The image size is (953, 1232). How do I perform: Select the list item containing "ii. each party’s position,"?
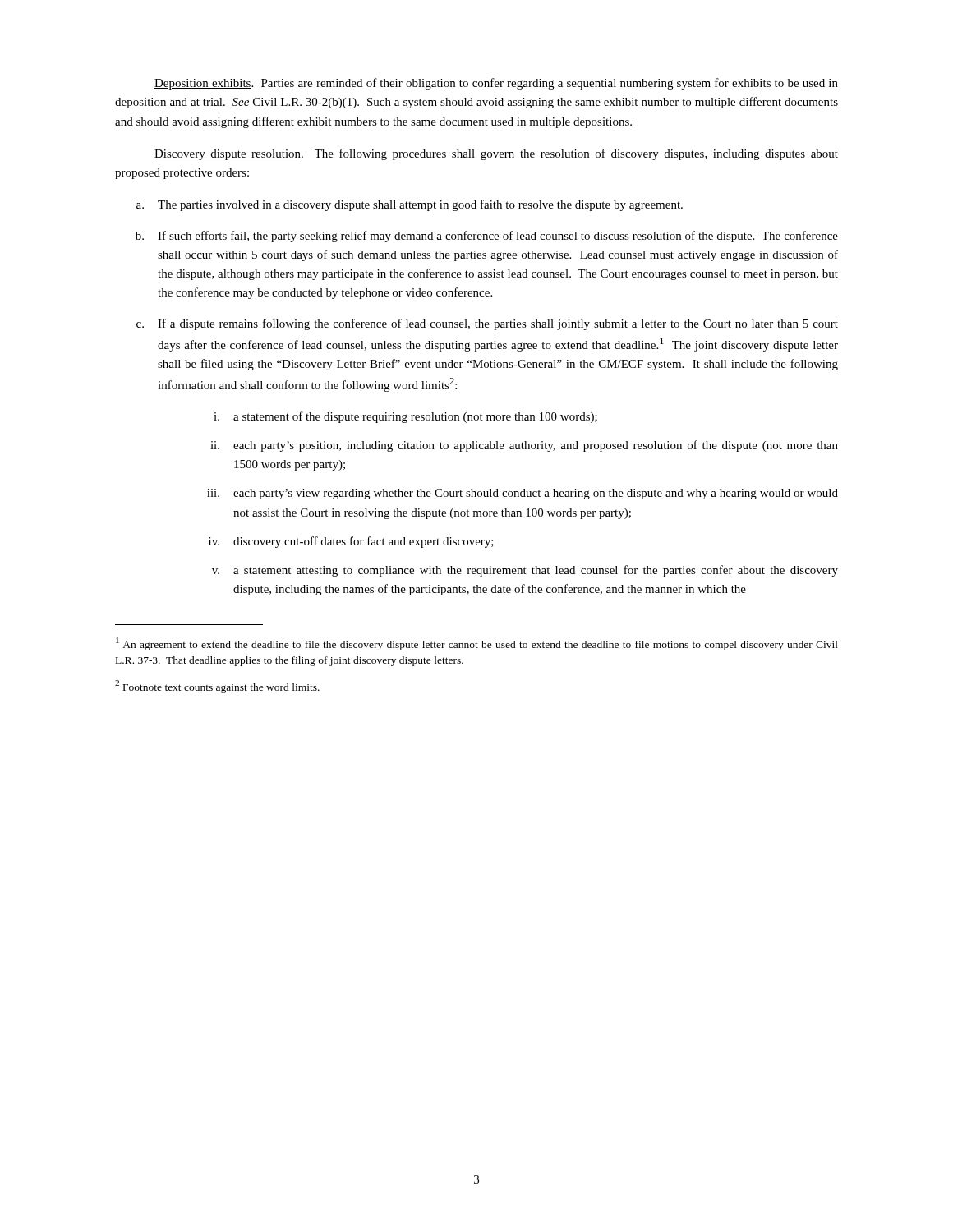[x=506, y=455]
